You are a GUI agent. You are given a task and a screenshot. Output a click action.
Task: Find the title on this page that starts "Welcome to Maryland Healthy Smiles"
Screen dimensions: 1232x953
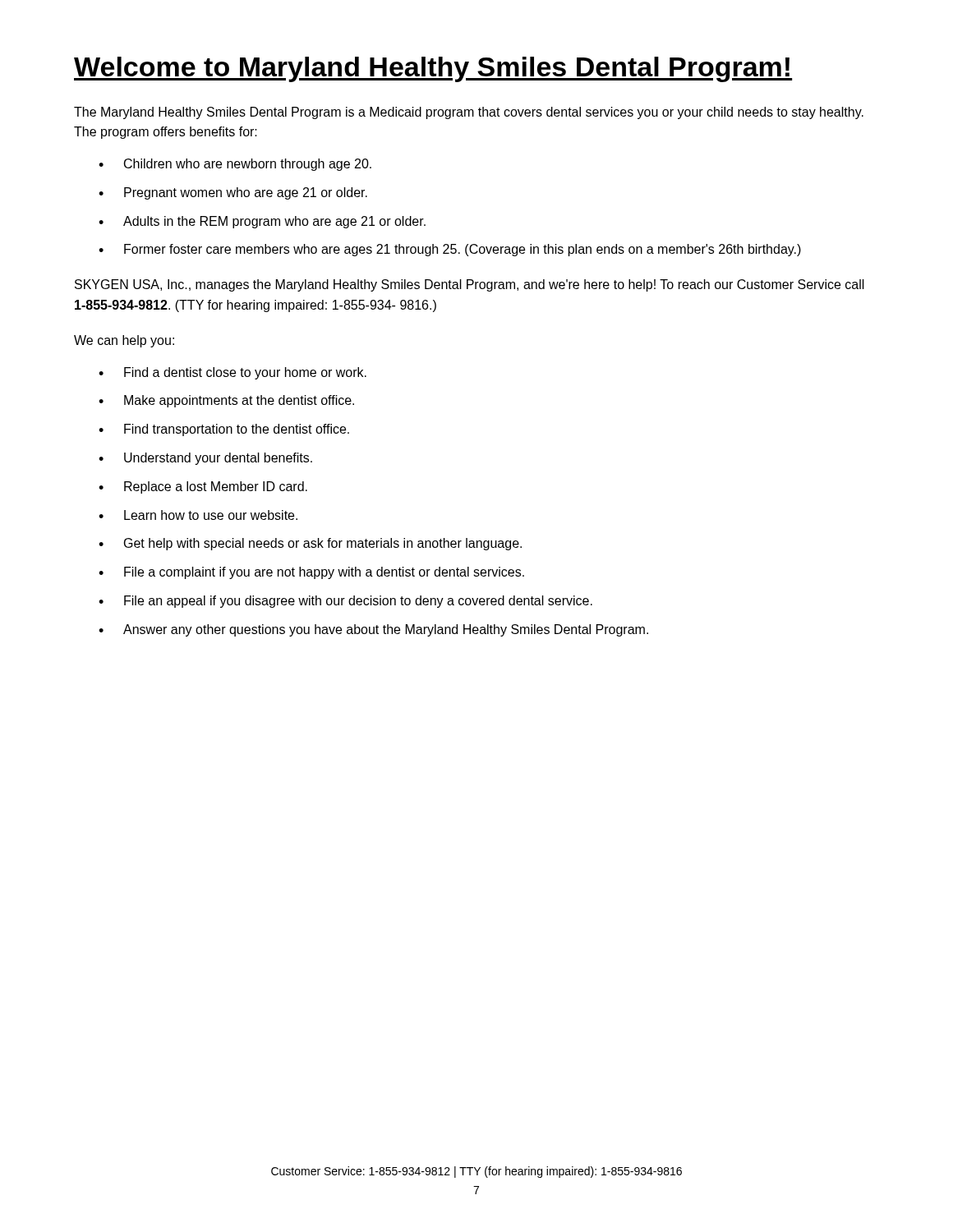coord(433,67)
